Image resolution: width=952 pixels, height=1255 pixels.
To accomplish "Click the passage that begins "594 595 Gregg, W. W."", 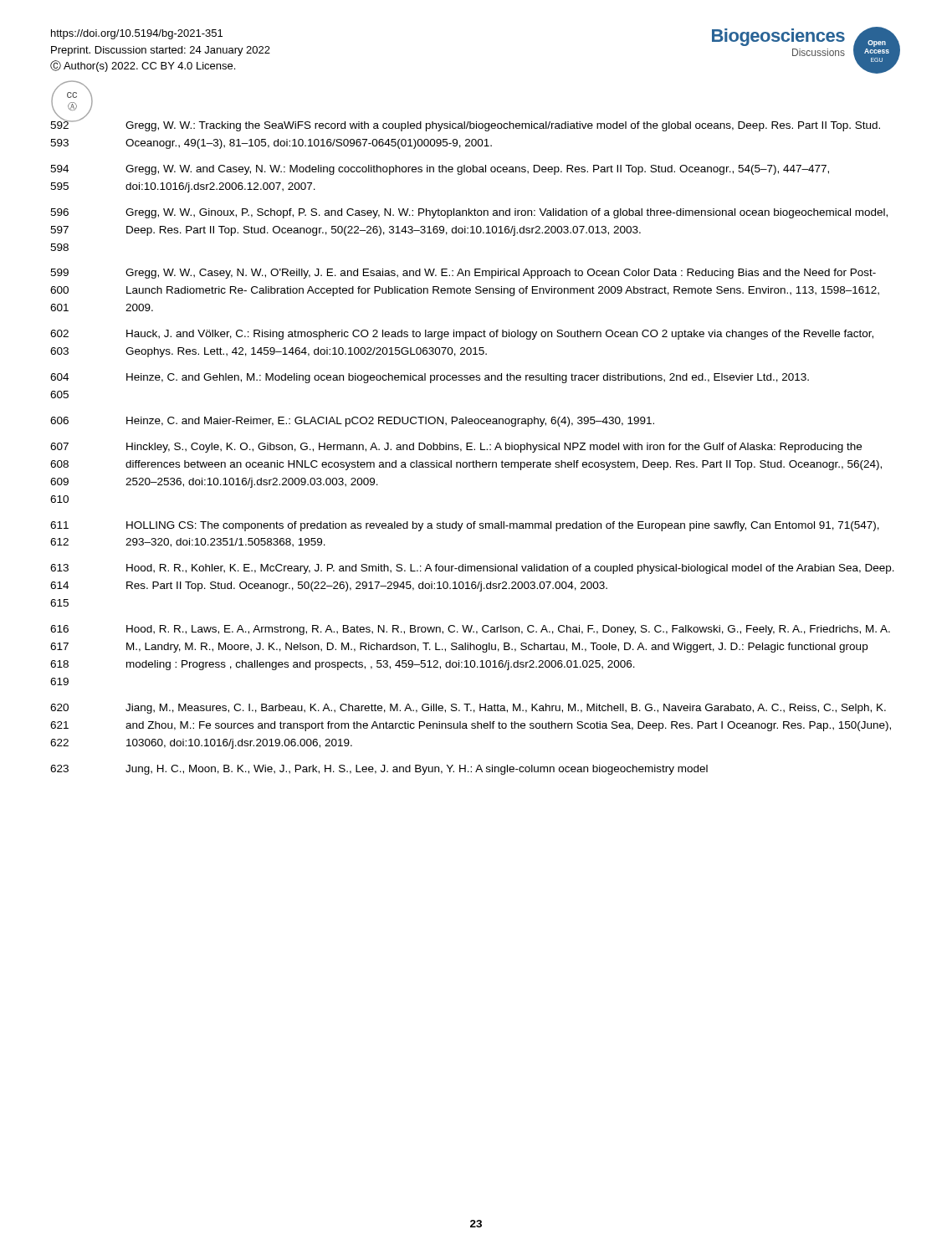I will pos(476,178).
